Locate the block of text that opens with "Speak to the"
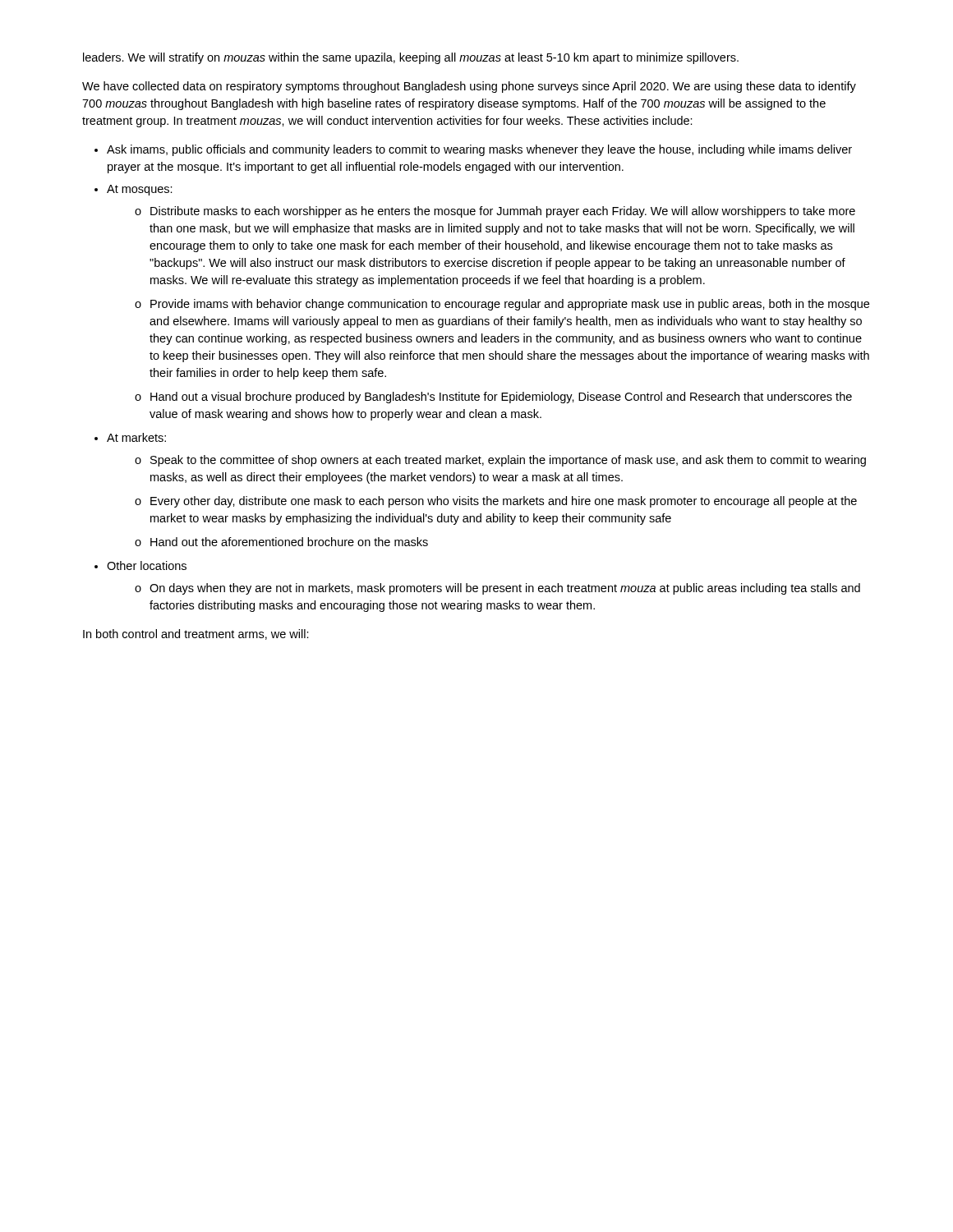This screenshot has height=1232, width=953. pyautogui.click(x=508, y=469)
